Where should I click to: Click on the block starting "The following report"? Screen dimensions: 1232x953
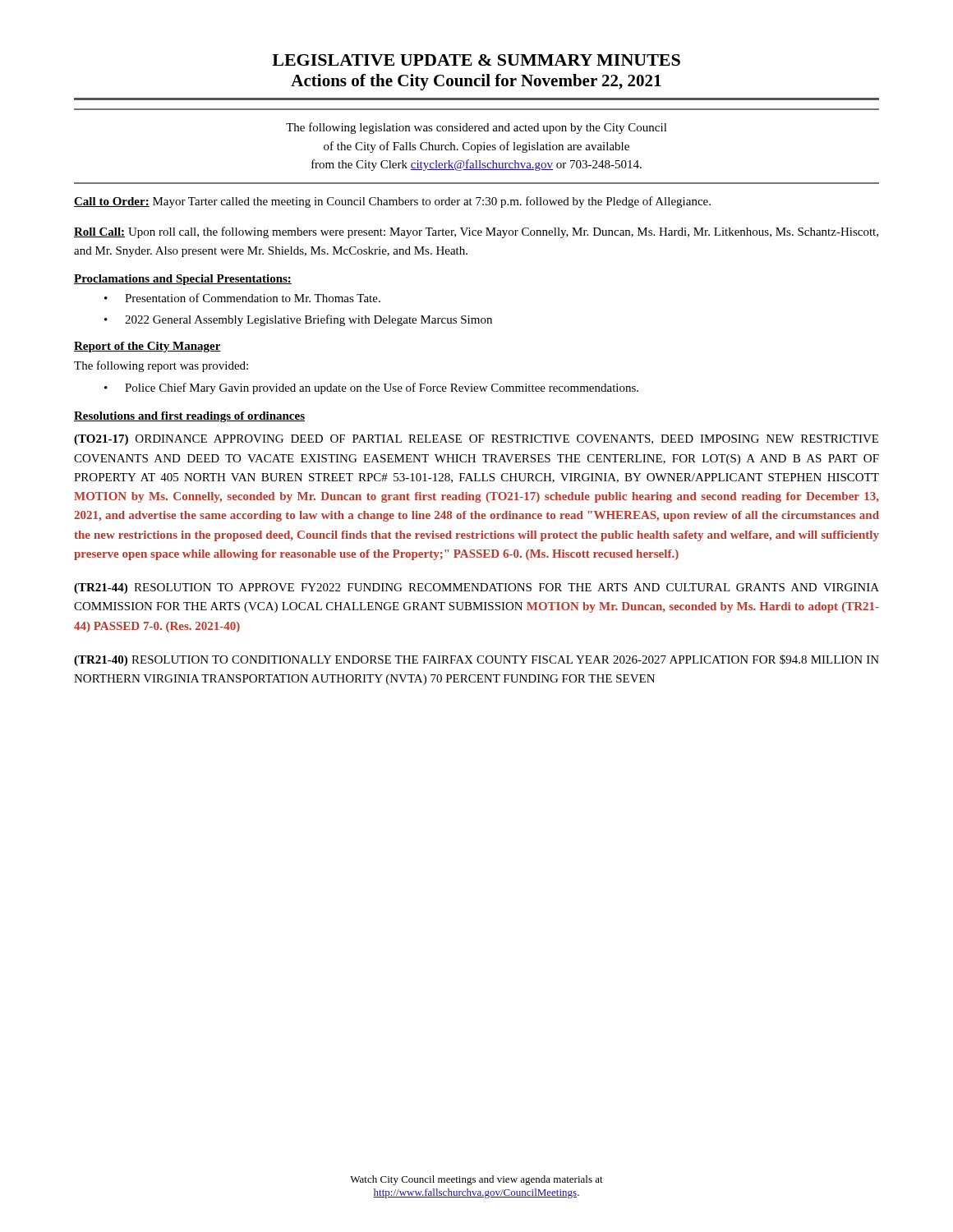point(162,365)
